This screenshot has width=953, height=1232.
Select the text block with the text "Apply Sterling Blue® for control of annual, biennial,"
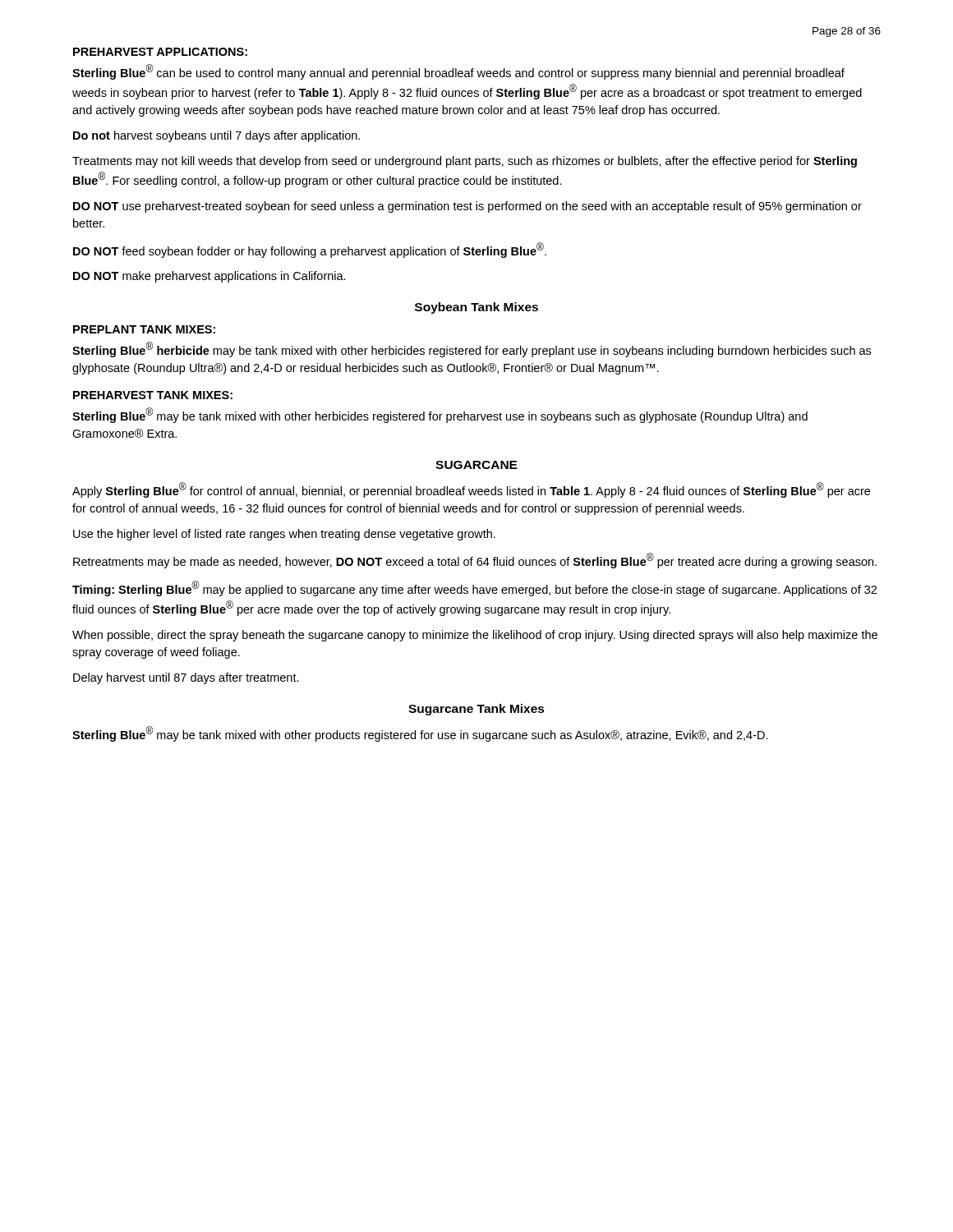click(x=472, y=498)
